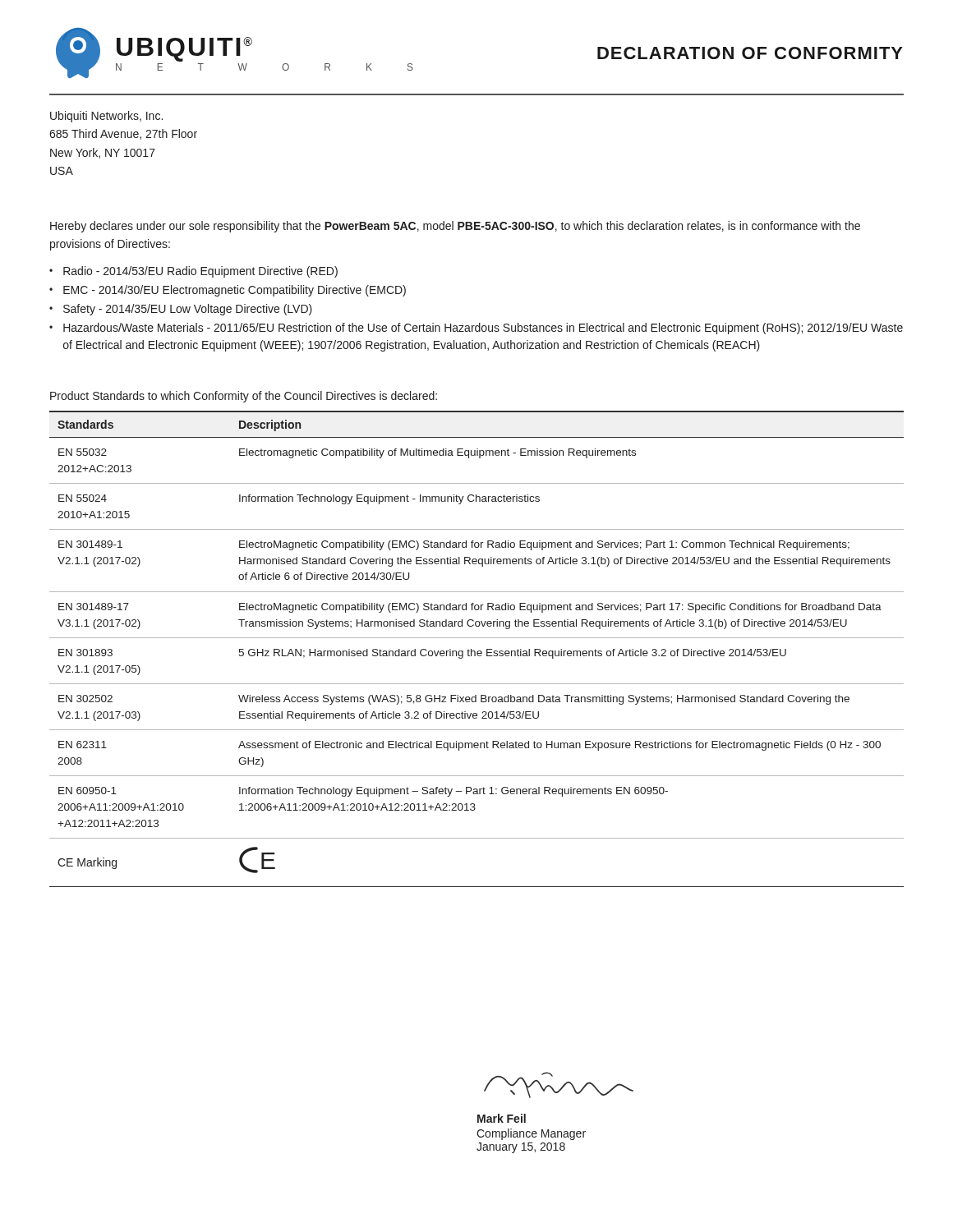The height and width of the screenshot is (1232, 953).
Task: Find the list item that reads "•Radio - 2014/53/EU Radio Equipment Directive (RED)"
Action: [194, 271]
